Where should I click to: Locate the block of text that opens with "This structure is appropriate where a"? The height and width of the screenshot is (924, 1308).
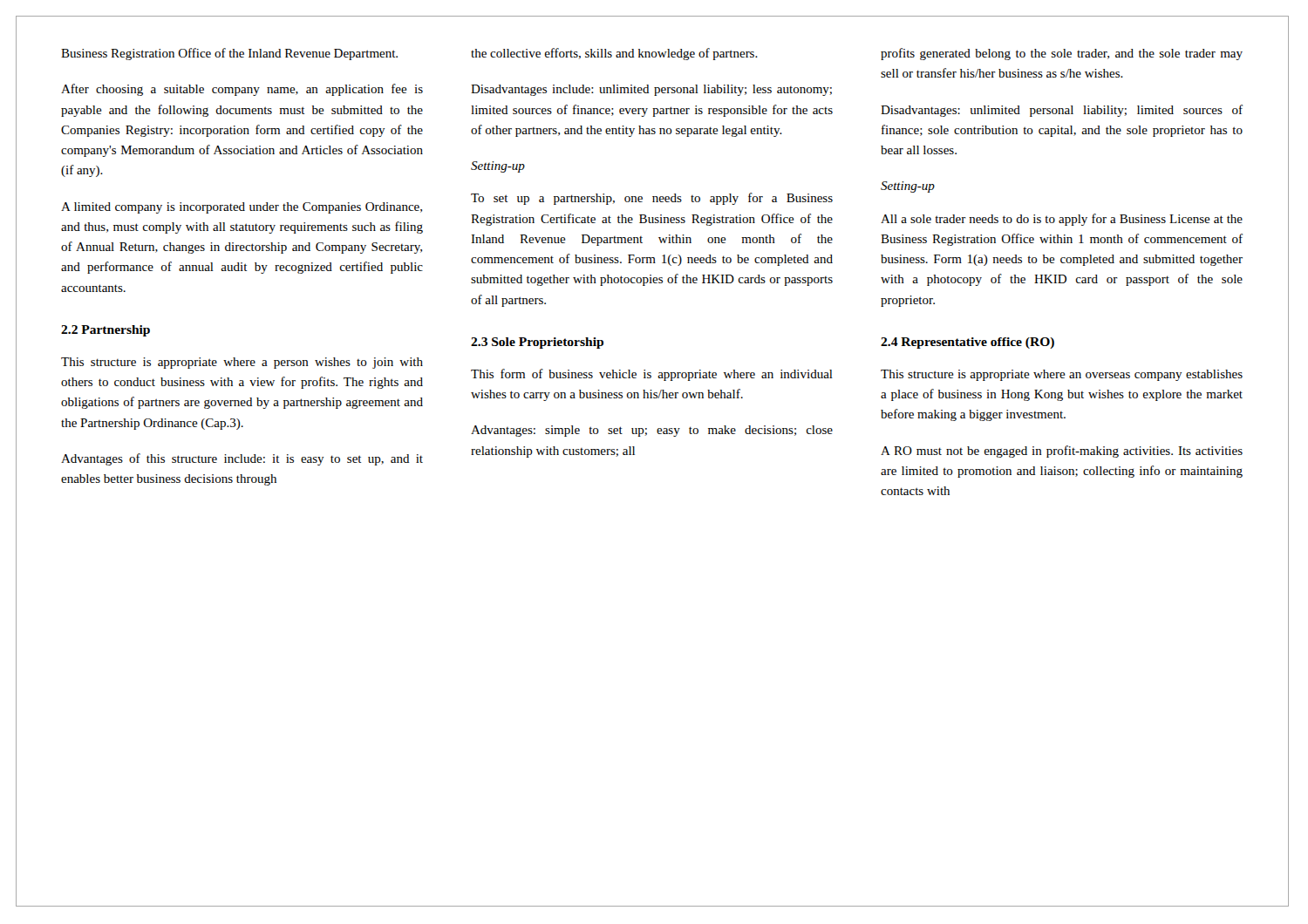[242, 392]
